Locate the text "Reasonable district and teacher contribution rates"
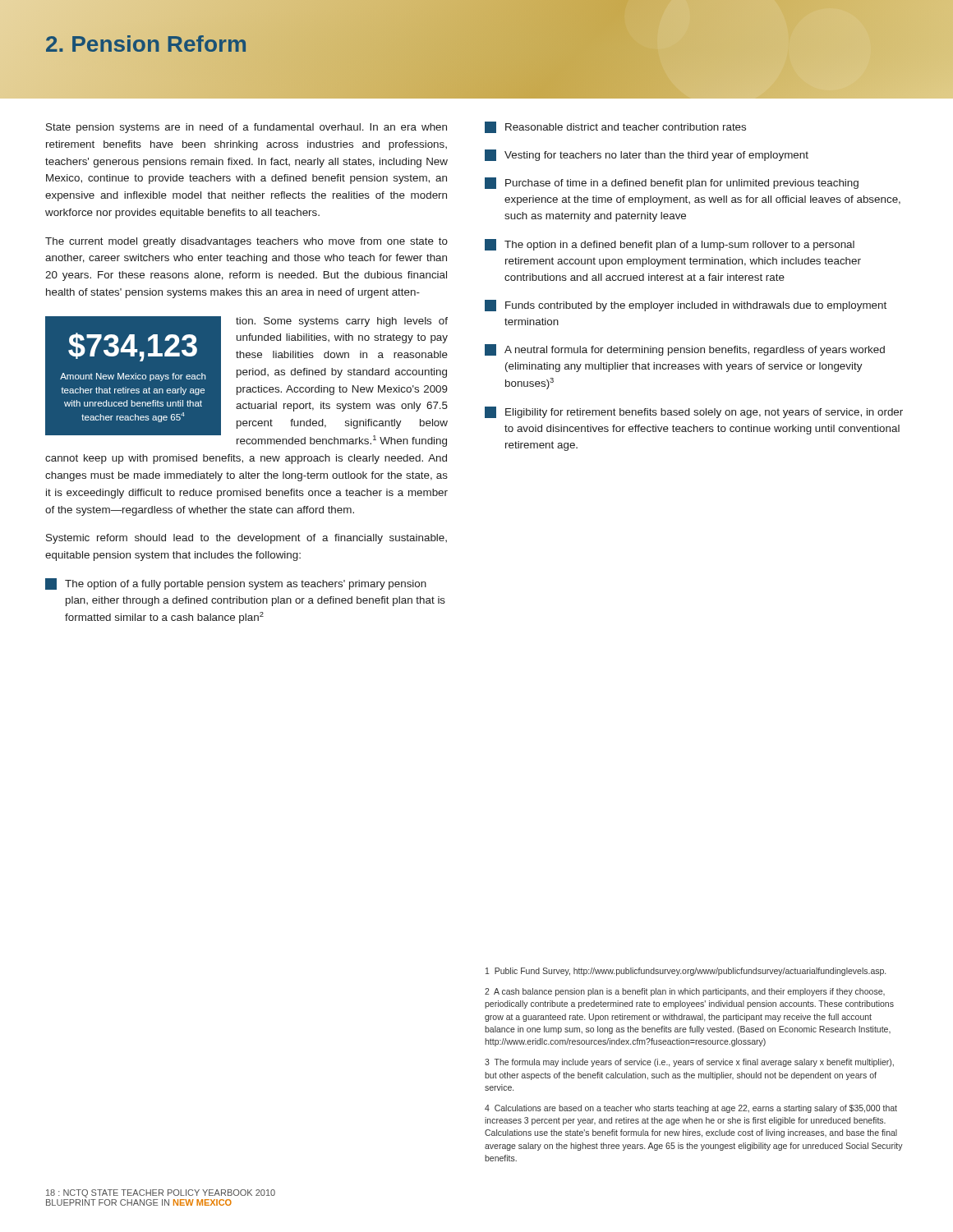This screenshot has height=1232, width=953. (x=694, y=127)
